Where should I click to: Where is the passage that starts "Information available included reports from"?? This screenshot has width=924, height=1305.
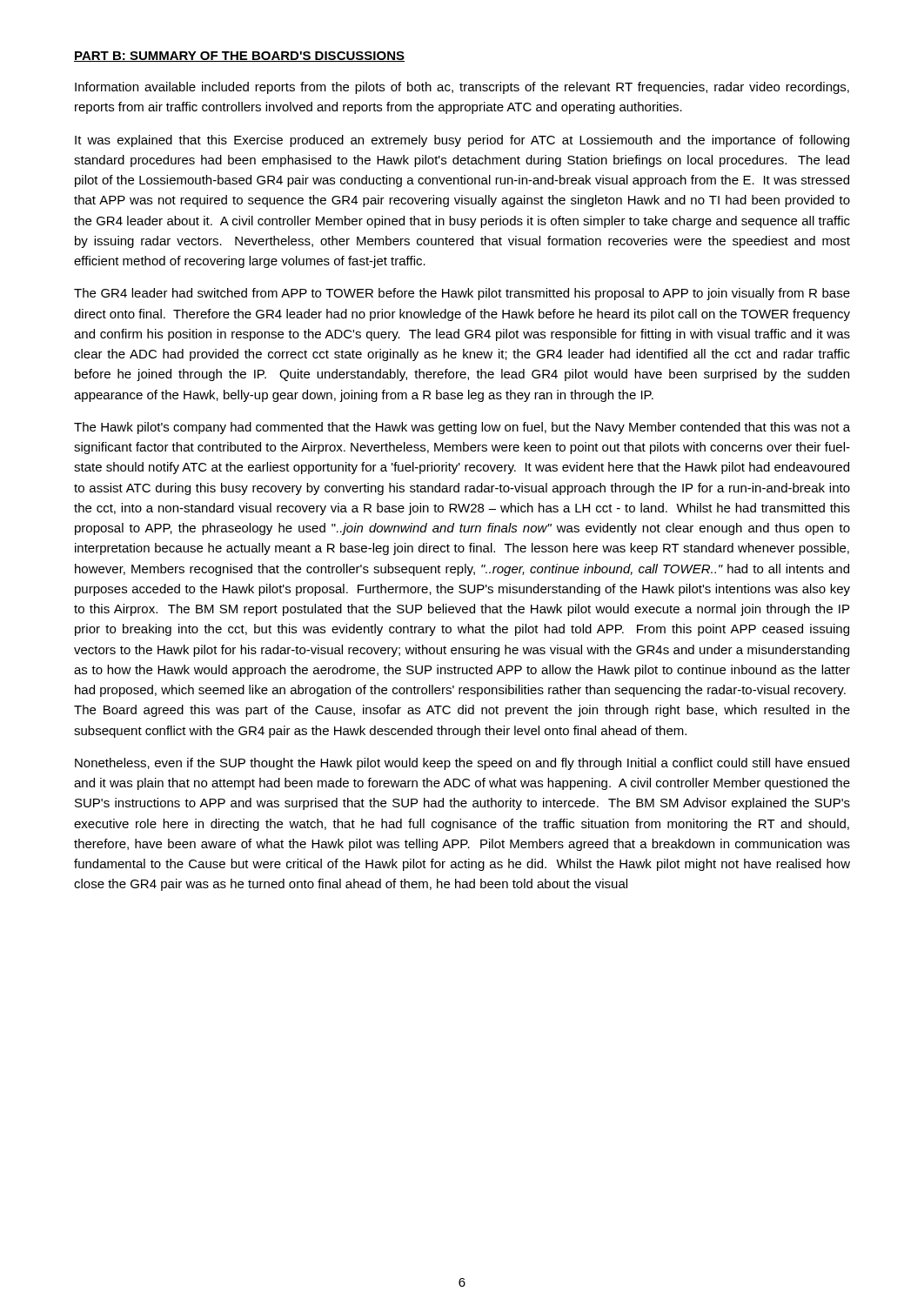(x=462, y=97)
